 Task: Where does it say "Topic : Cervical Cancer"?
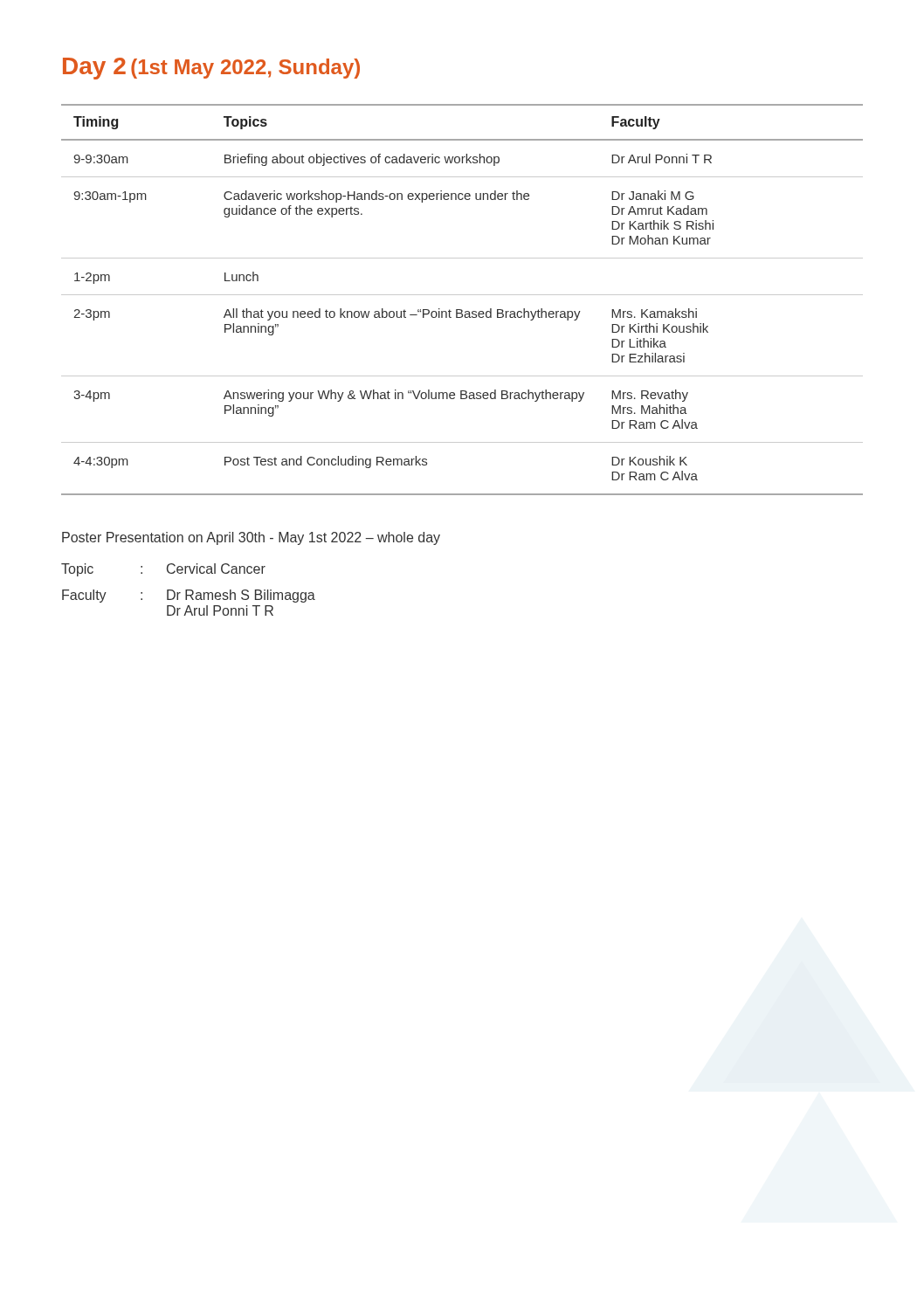click(x=163, y=569)
